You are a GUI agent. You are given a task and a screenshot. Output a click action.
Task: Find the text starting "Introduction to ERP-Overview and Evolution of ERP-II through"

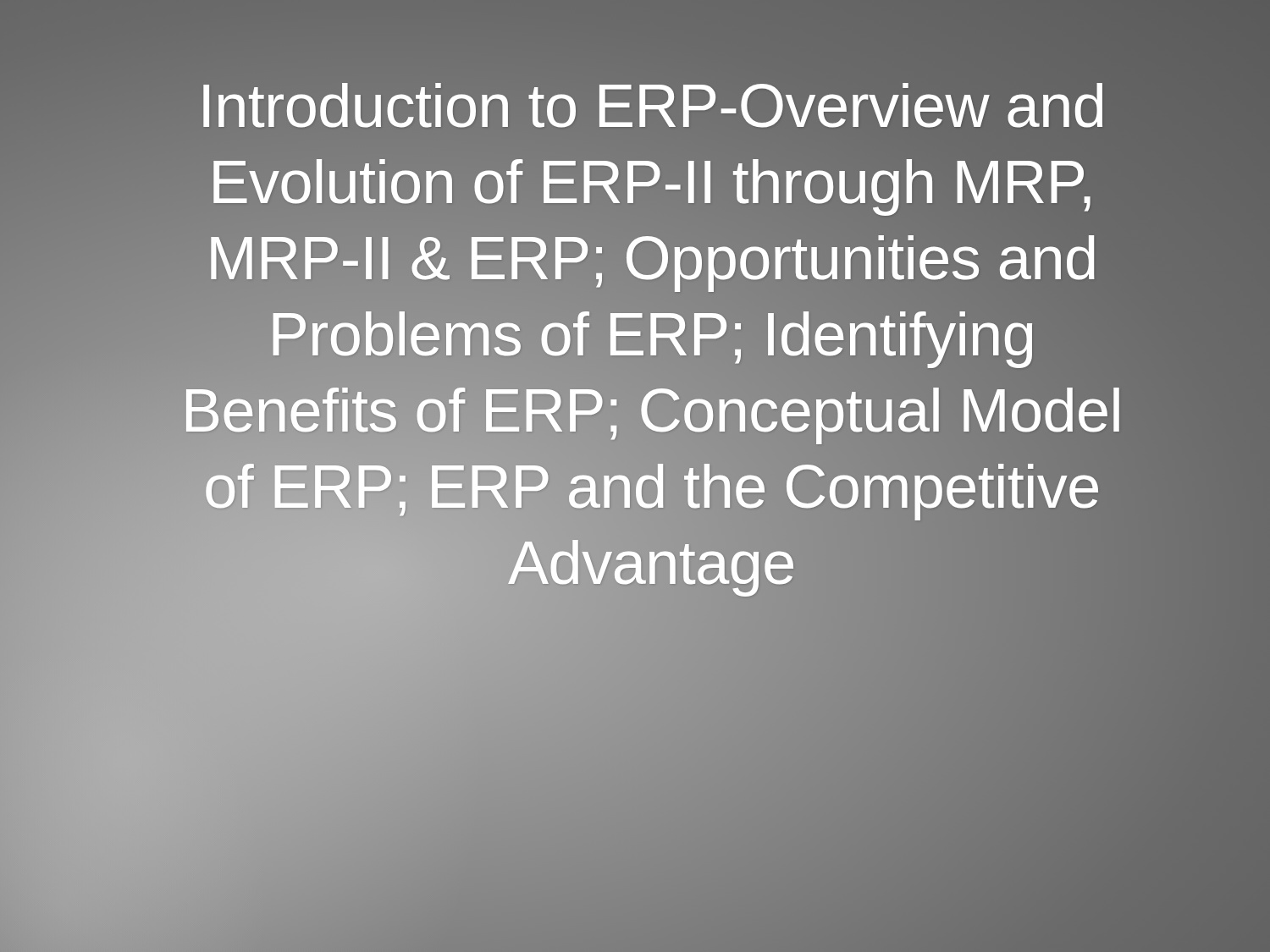point(652,334)
